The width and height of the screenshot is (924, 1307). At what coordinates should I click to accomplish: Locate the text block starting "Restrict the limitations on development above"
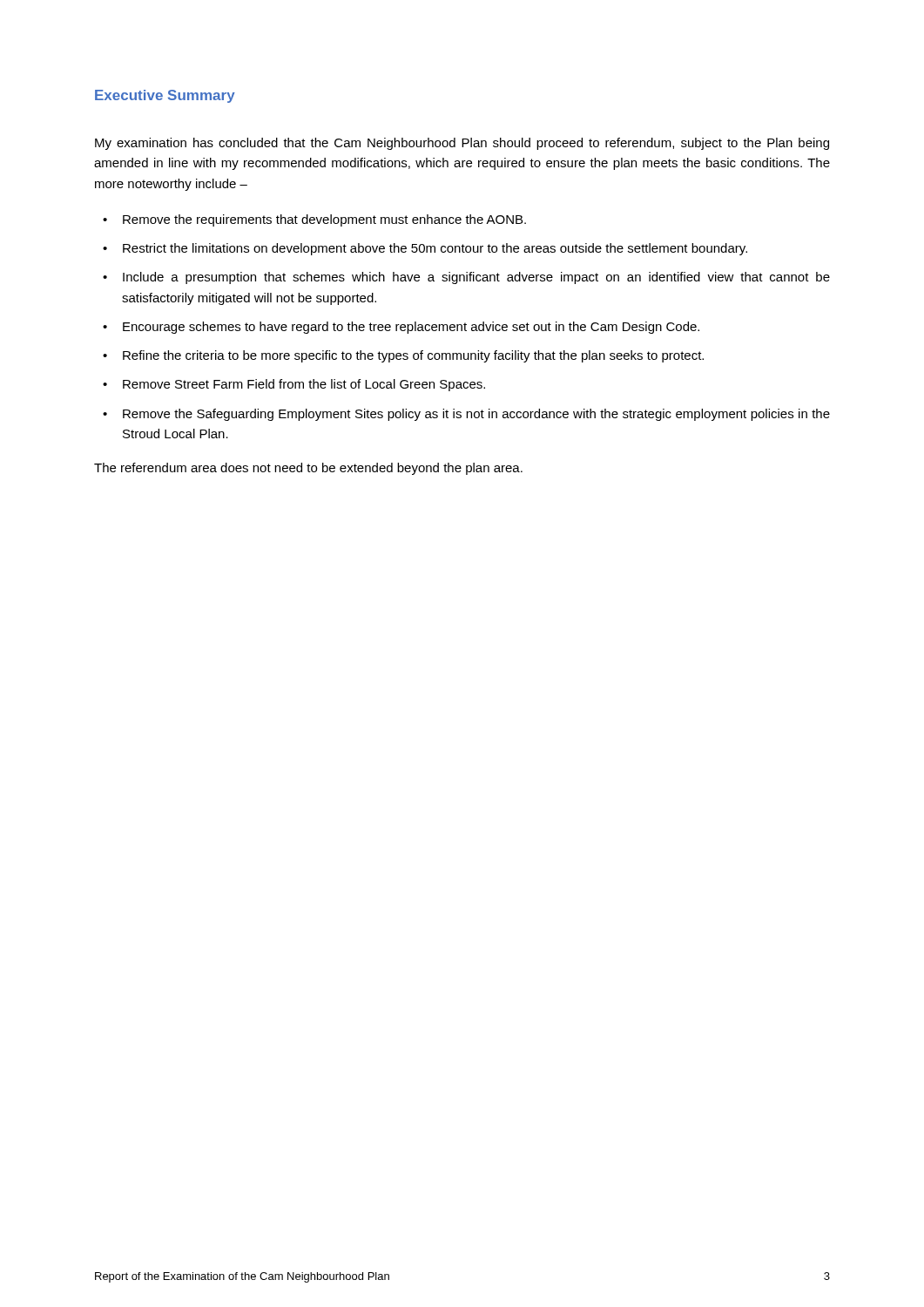(x=435, y=248)
